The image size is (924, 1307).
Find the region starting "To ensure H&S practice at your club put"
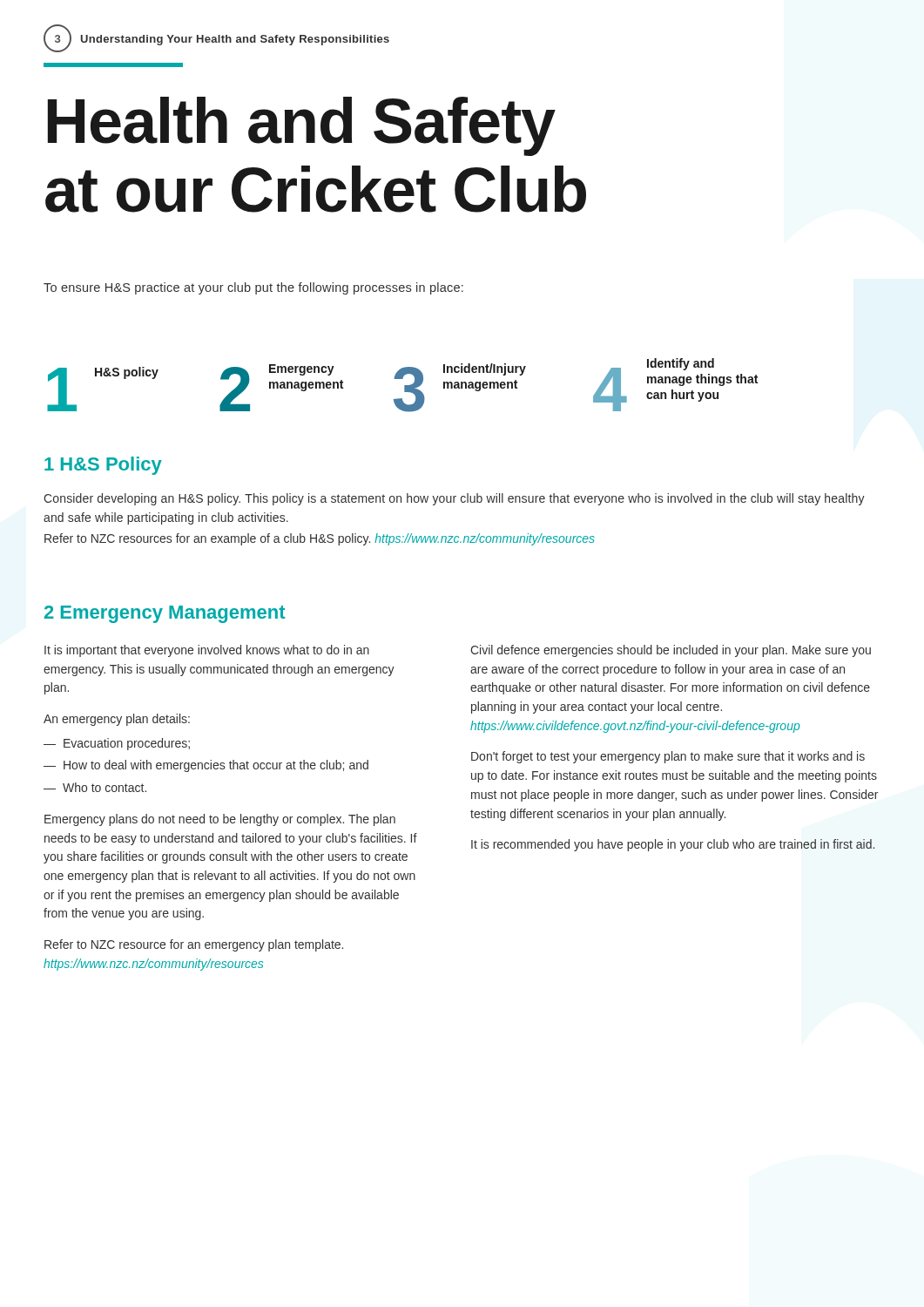coord(254,288)
